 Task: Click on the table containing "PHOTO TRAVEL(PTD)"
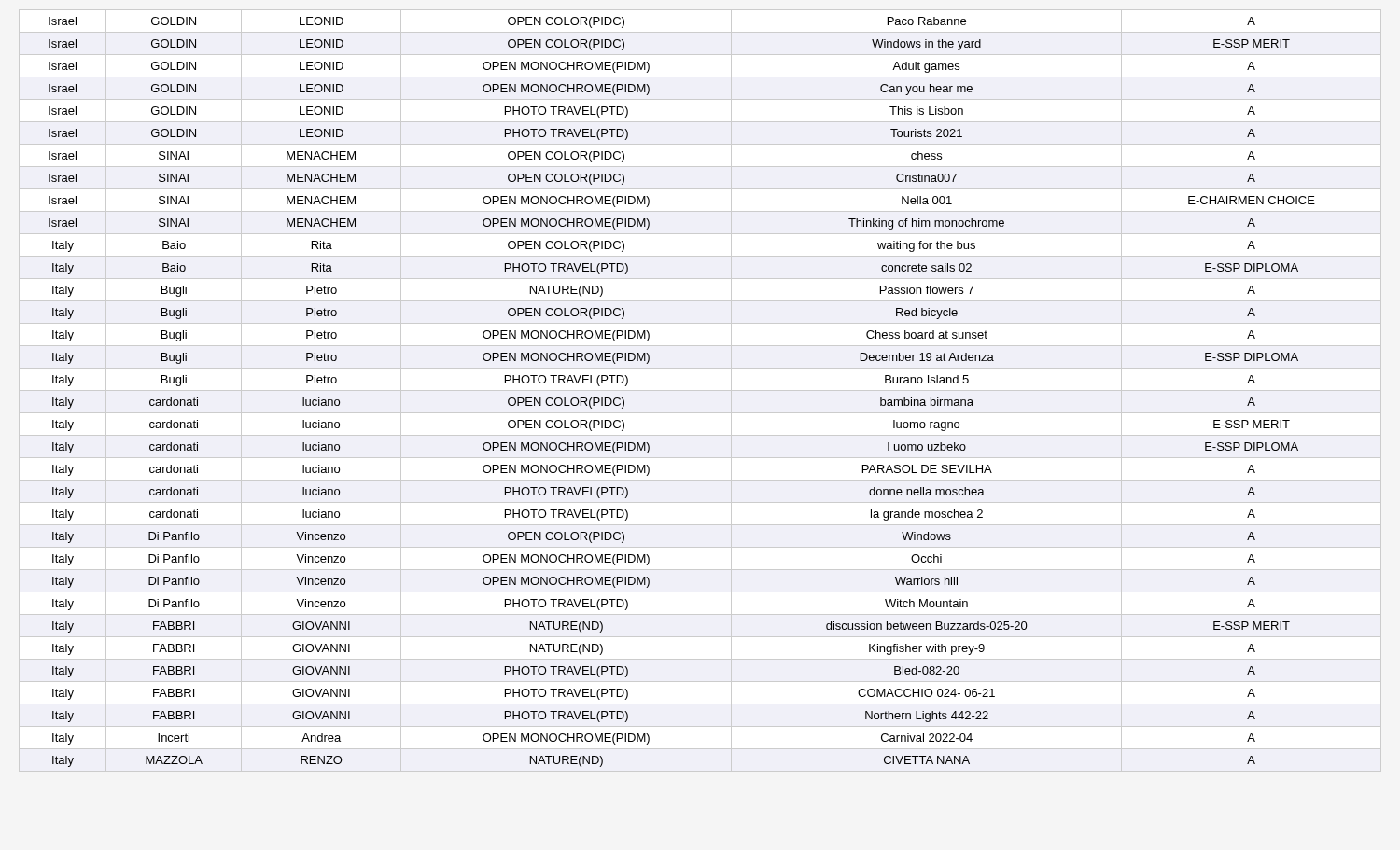pos(700,390)
